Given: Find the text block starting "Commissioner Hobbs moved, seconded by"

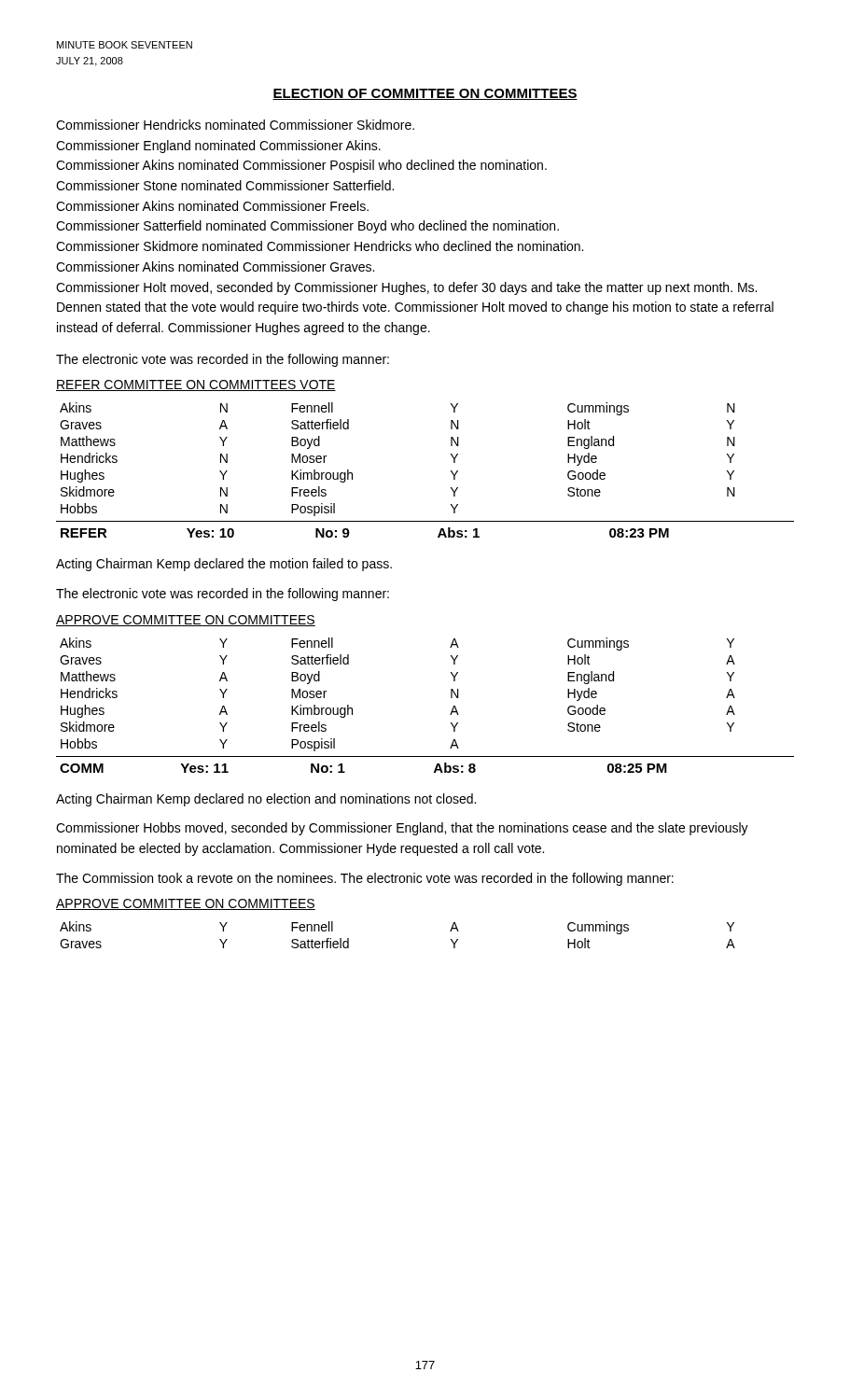Looking at the screenshot, I should [402, 838].
